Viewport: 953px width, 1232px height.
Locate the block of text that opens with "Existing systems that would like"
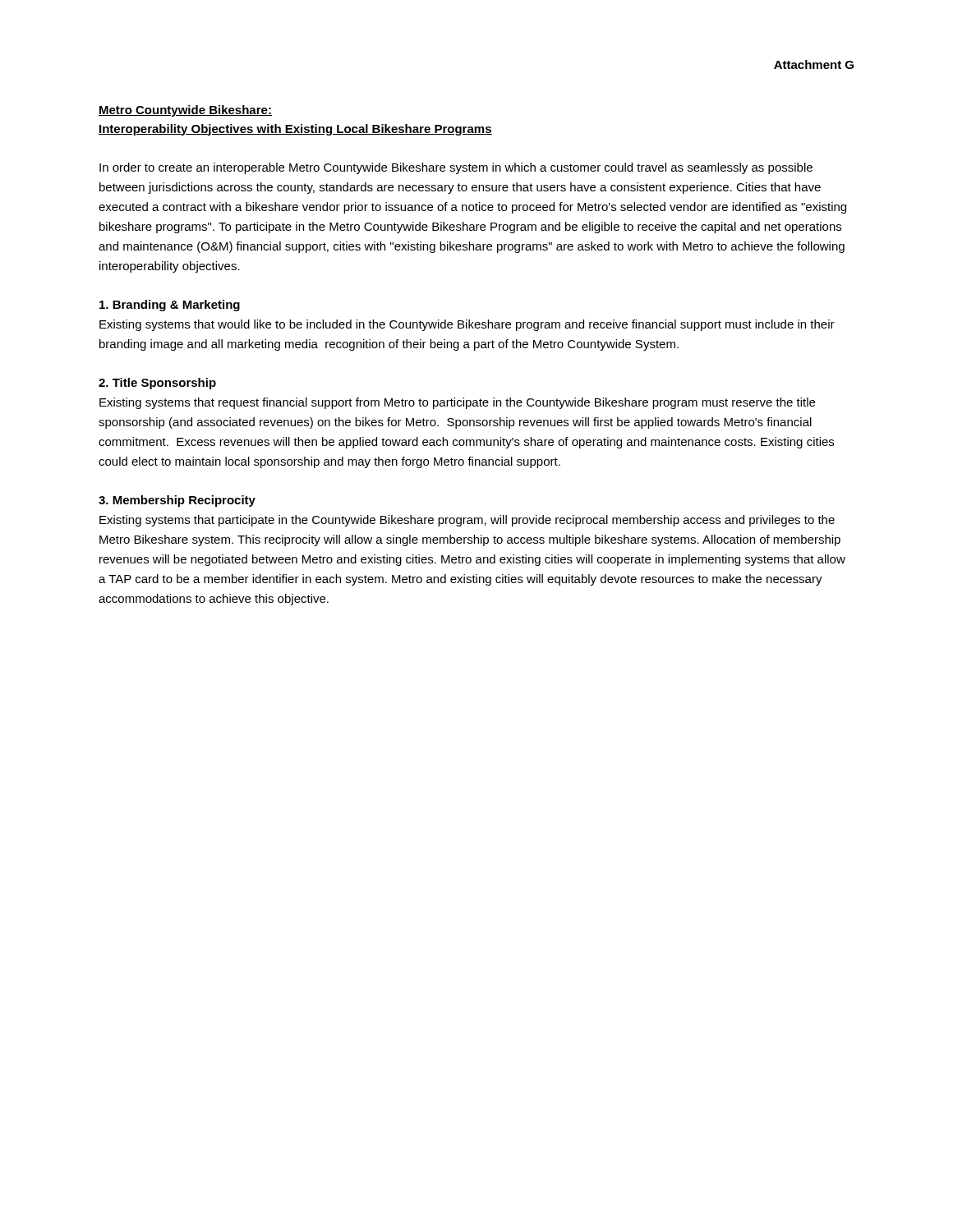point(466,334)
